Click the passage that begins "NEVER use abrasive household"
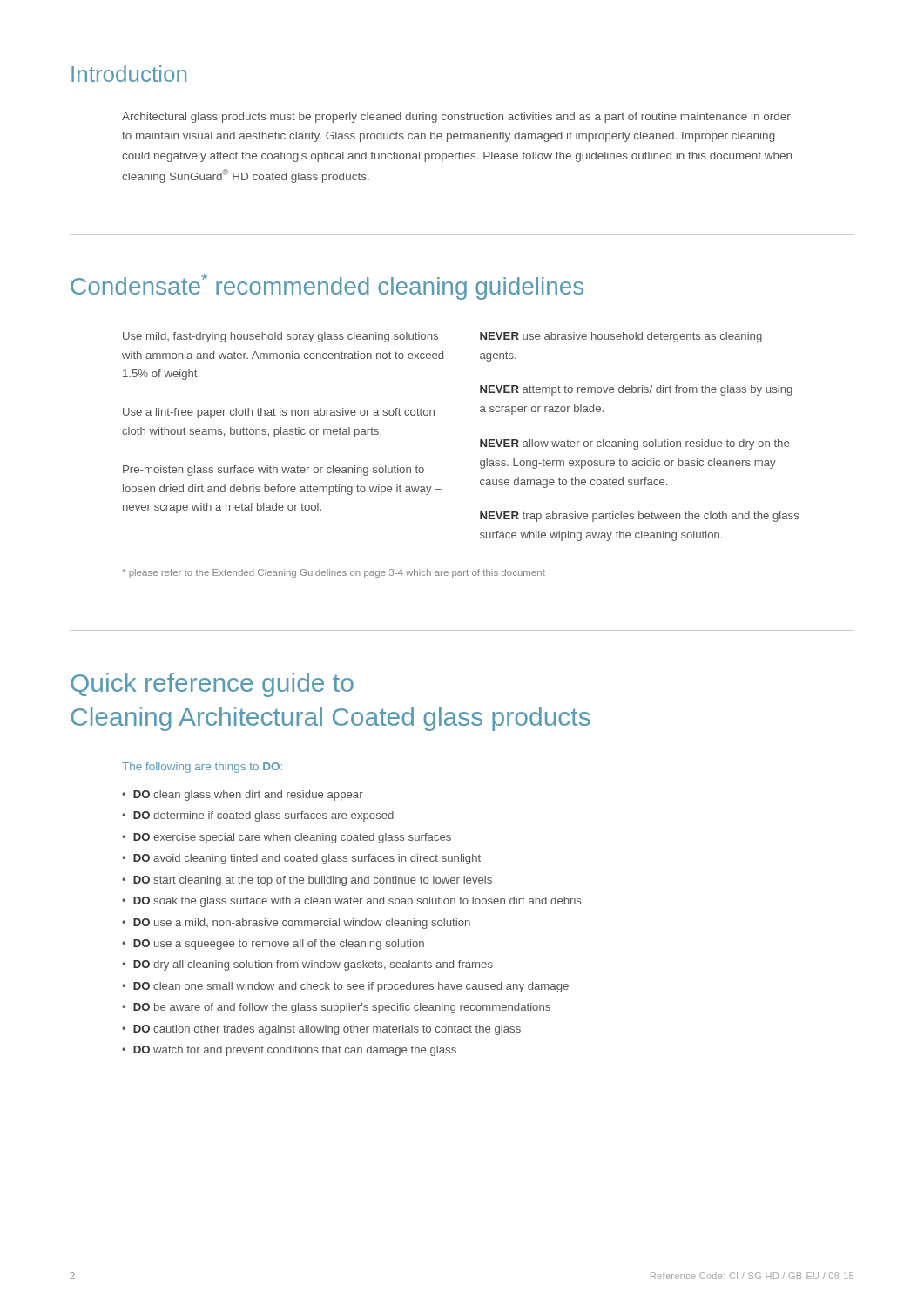924x1307 pixels. point(641,436)
